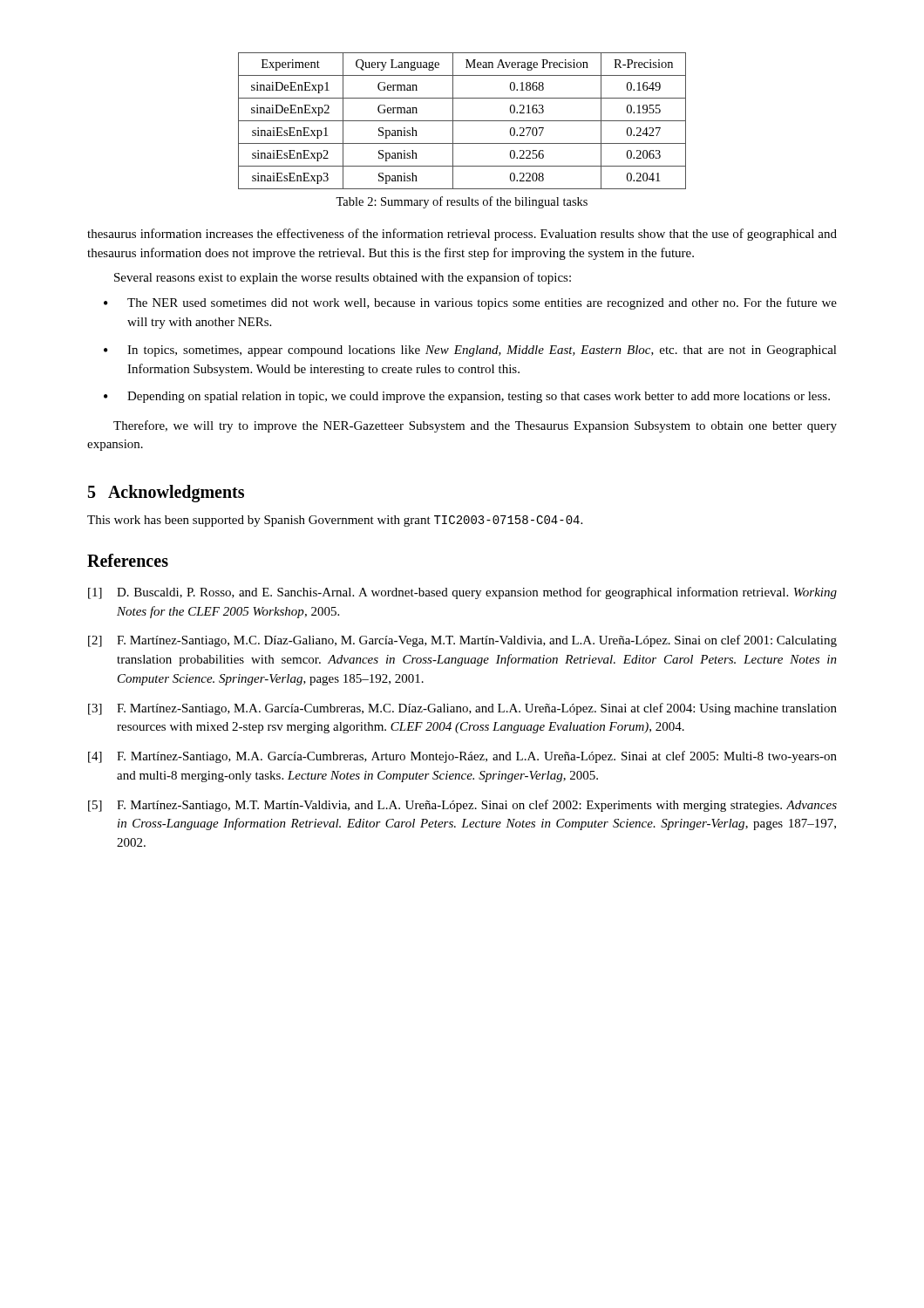Select the block starting "[5] F. Martínez-Santiago, M.T. Martín-Valdivia, and"

coord(462,824)
